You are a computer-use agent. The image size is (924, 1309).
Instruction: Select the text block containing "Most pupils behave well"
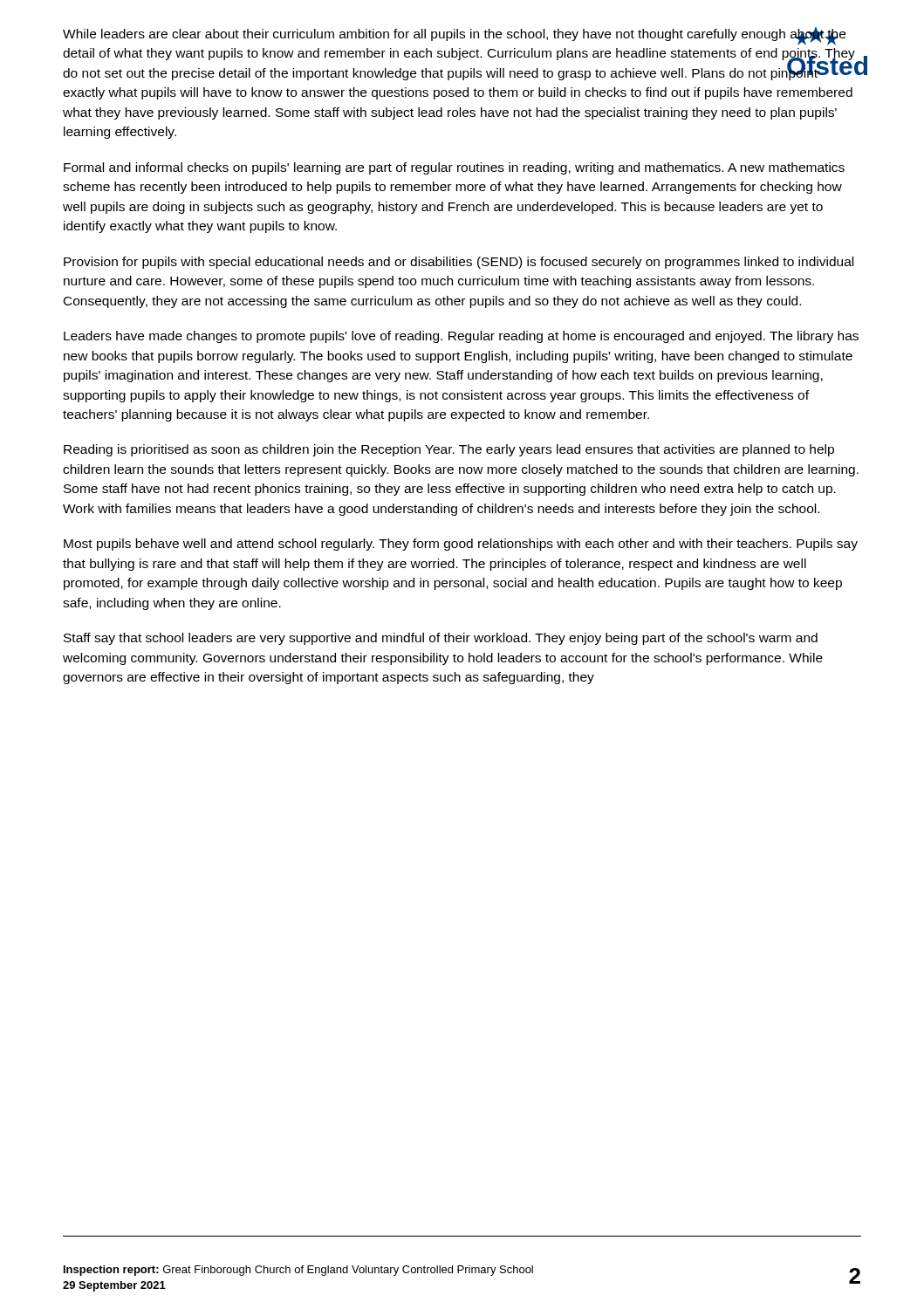[x=462, y=574]
